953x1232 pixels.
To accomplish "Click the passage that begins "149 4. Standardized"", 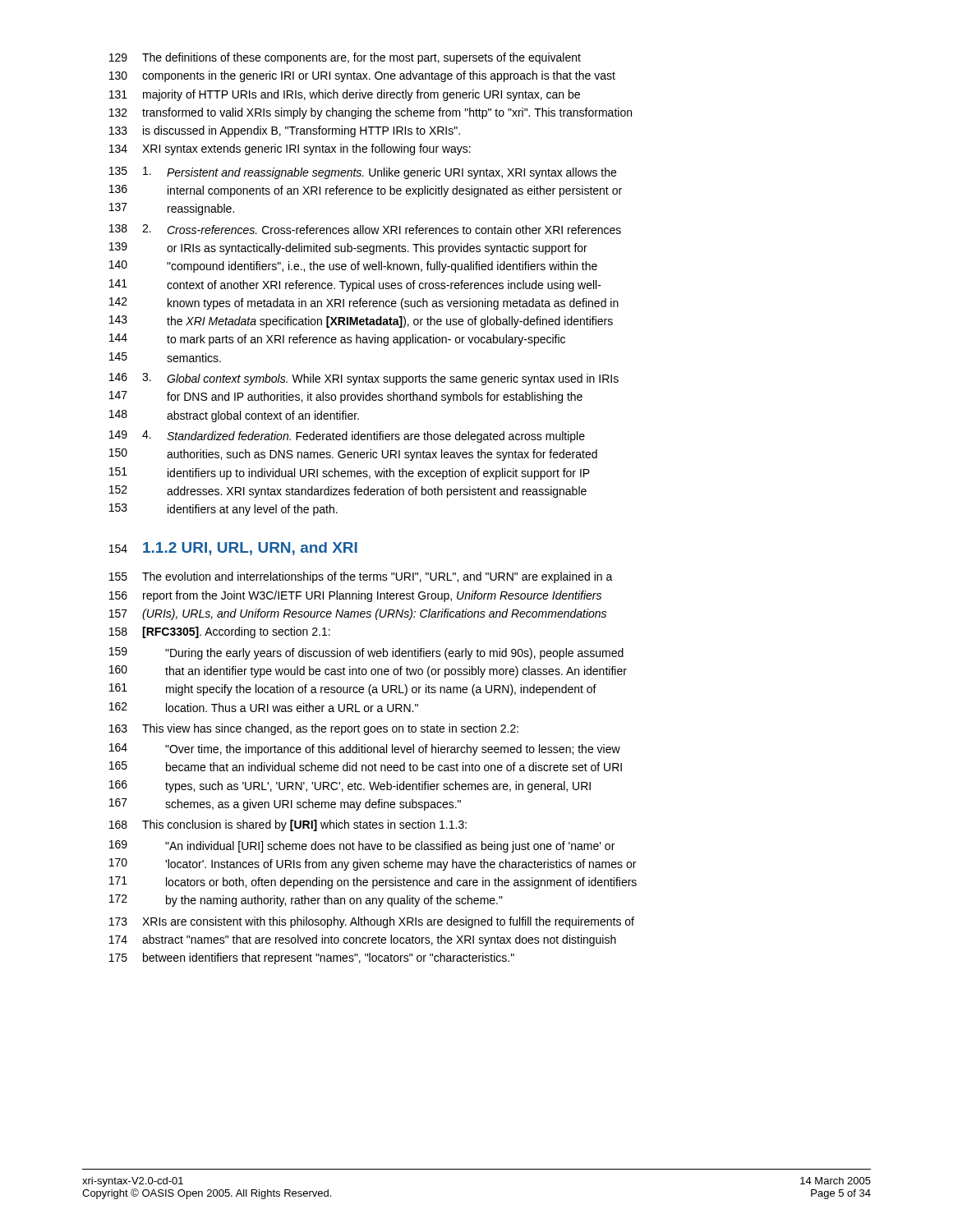I will pyautogui.click(x=476, y=473).
